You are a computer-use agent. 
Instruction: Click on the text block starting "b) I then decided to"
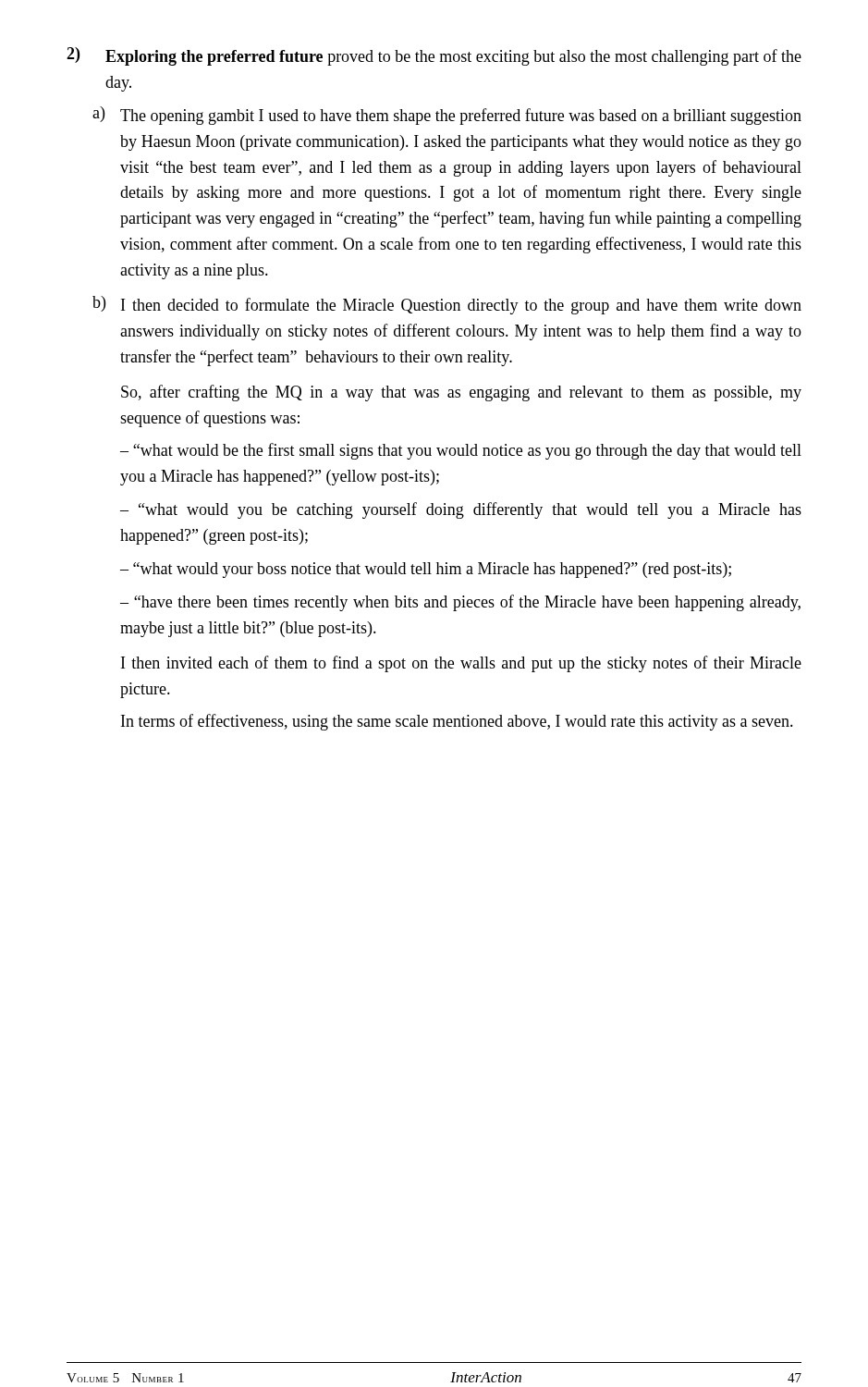pos(447,332)
